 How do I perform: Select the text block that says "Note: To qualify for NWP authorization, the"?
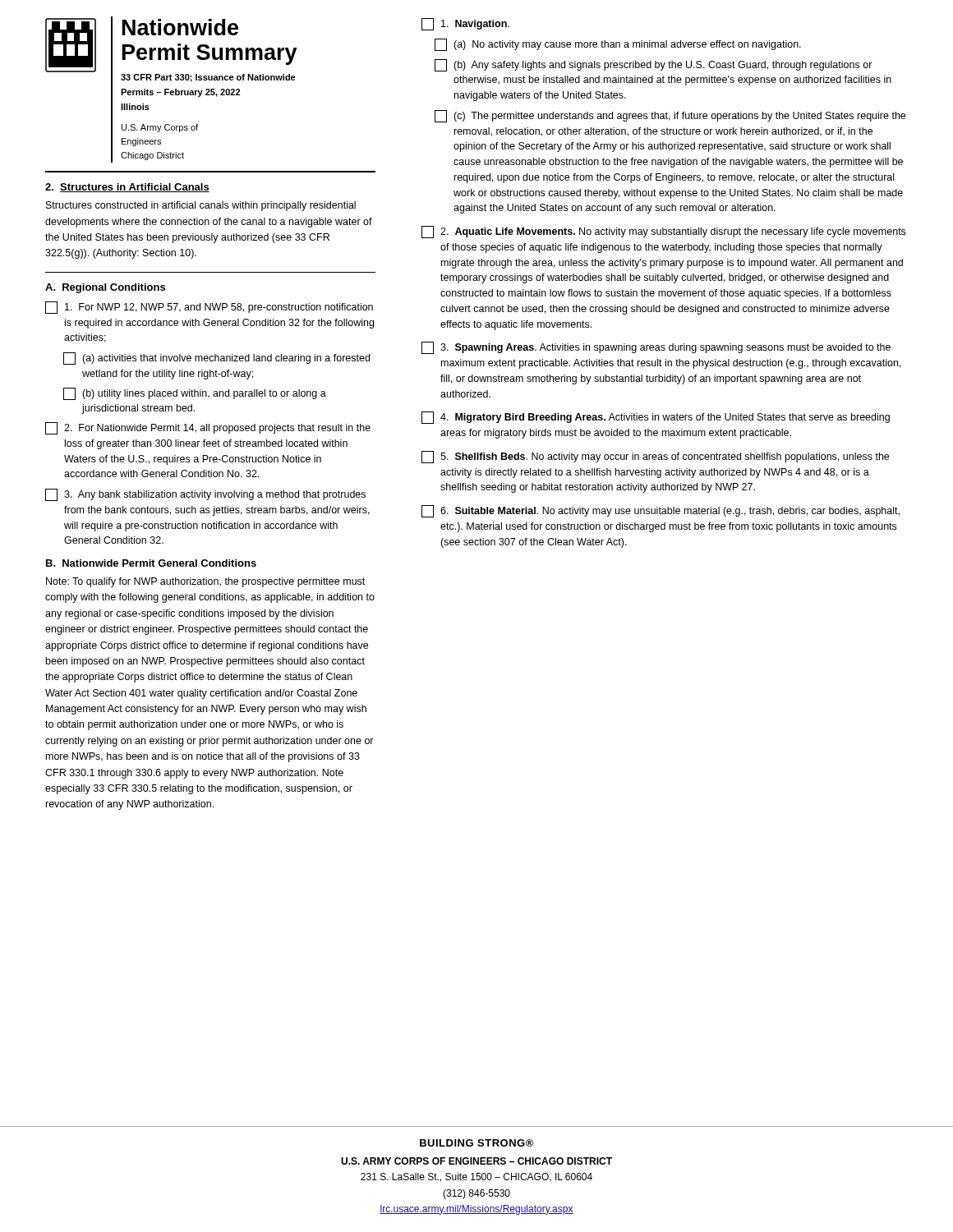(210, 693)
